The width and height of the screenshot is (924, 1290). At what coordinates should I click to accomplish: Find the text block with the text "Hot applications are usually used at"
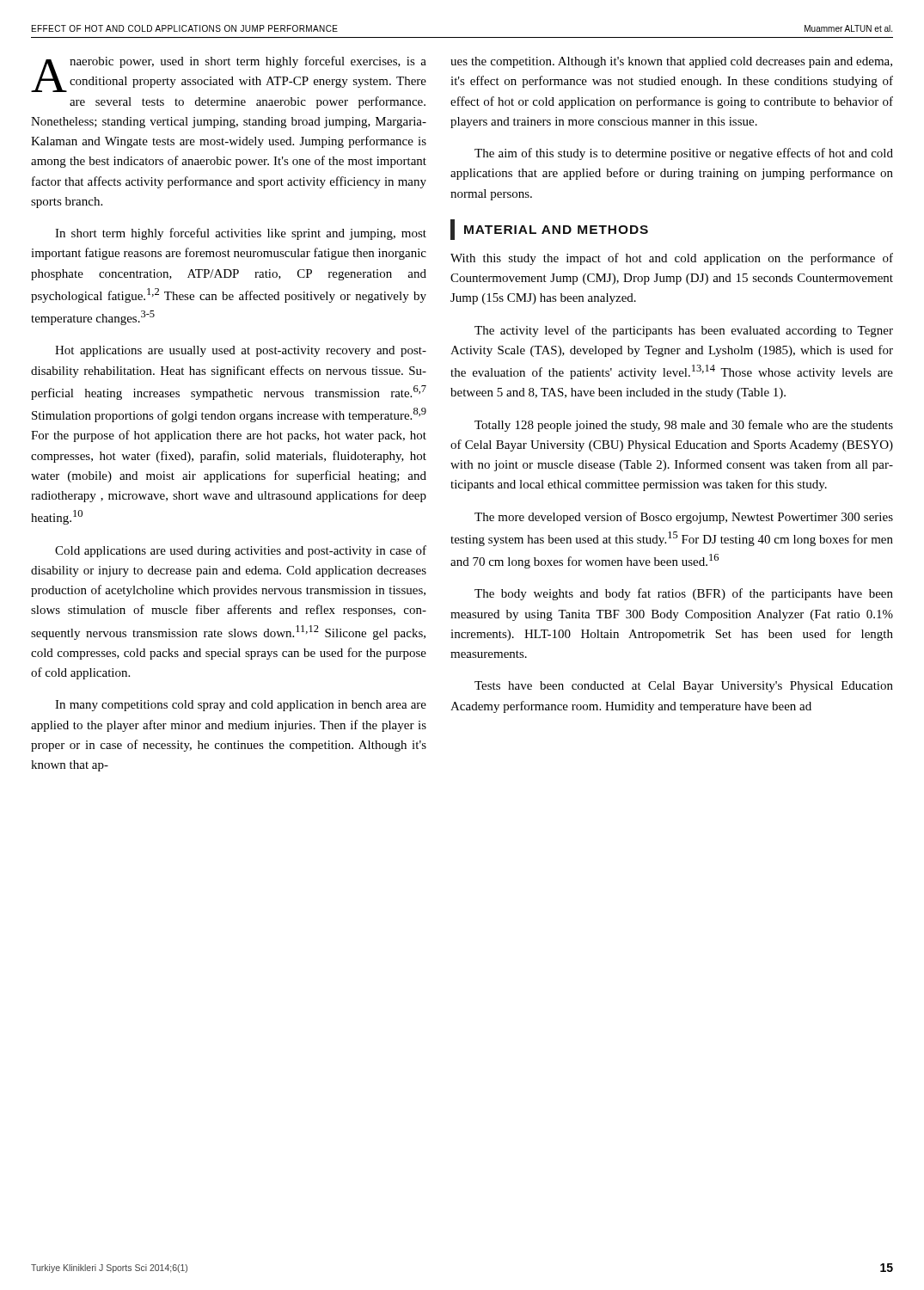(229, 434)
